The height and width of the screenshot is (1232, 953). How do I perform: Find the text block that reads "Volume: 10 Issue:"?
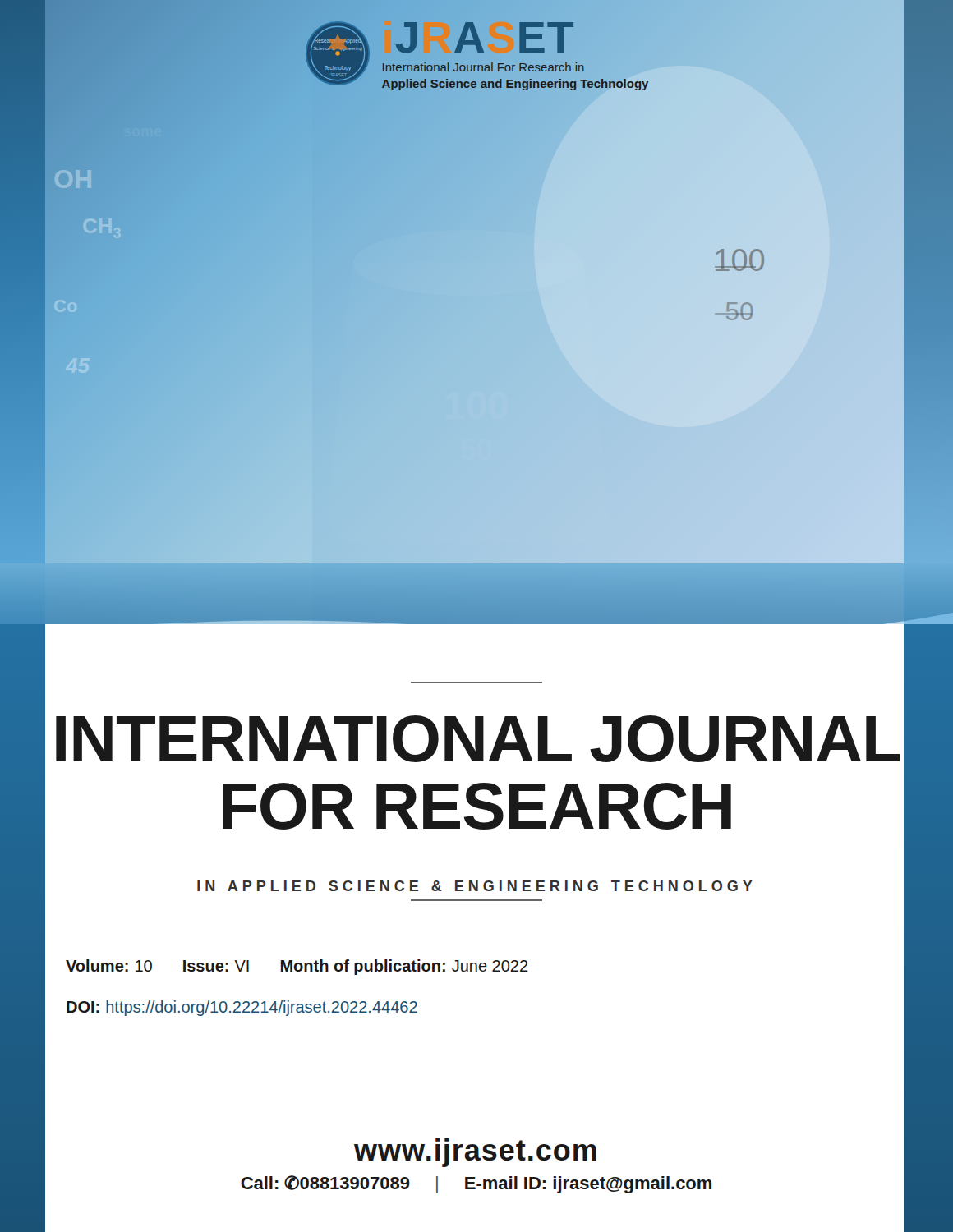(x=476, y=966)
